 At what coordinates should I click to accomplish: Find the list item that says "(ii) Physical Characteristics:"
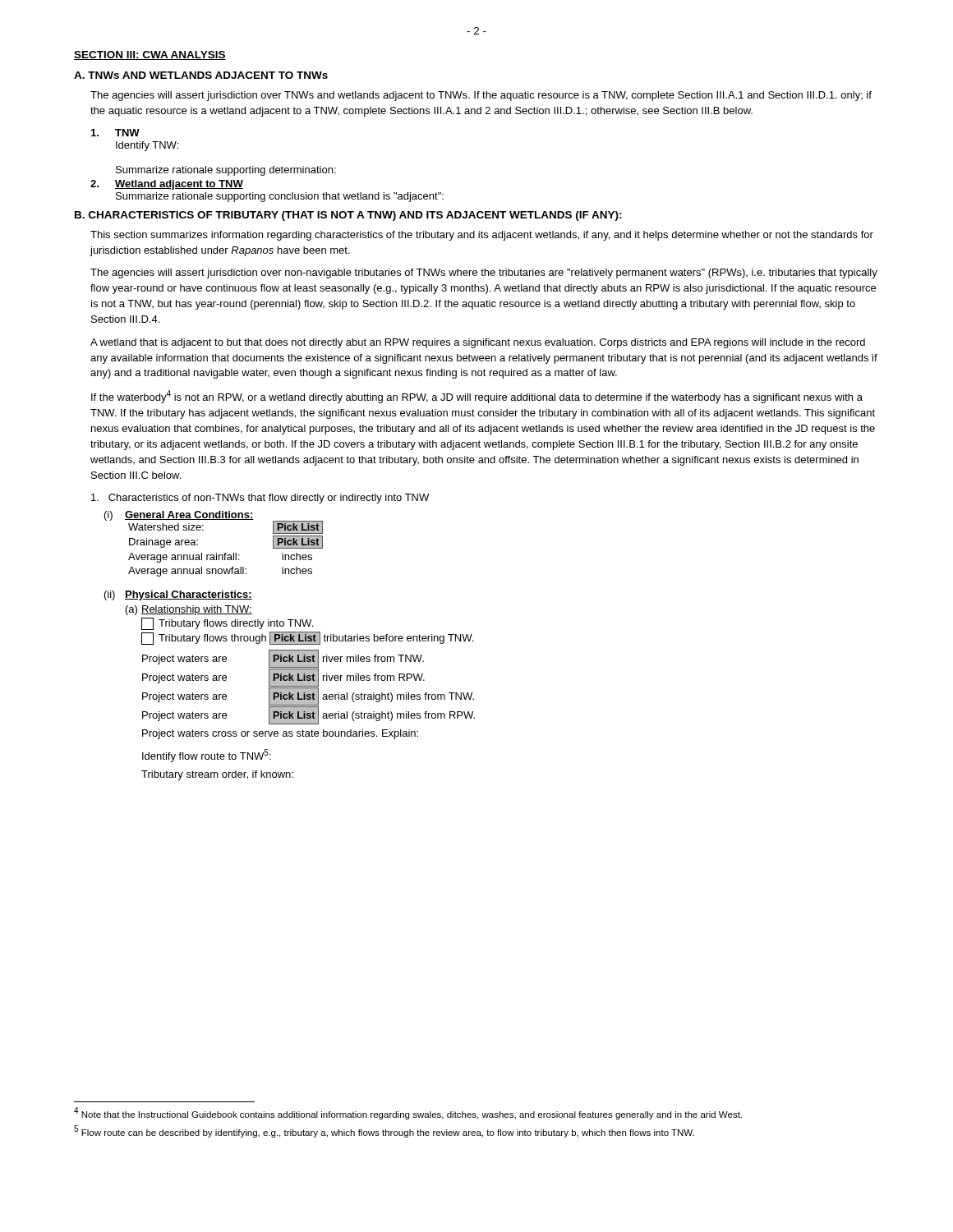click(x=178, y=595)
